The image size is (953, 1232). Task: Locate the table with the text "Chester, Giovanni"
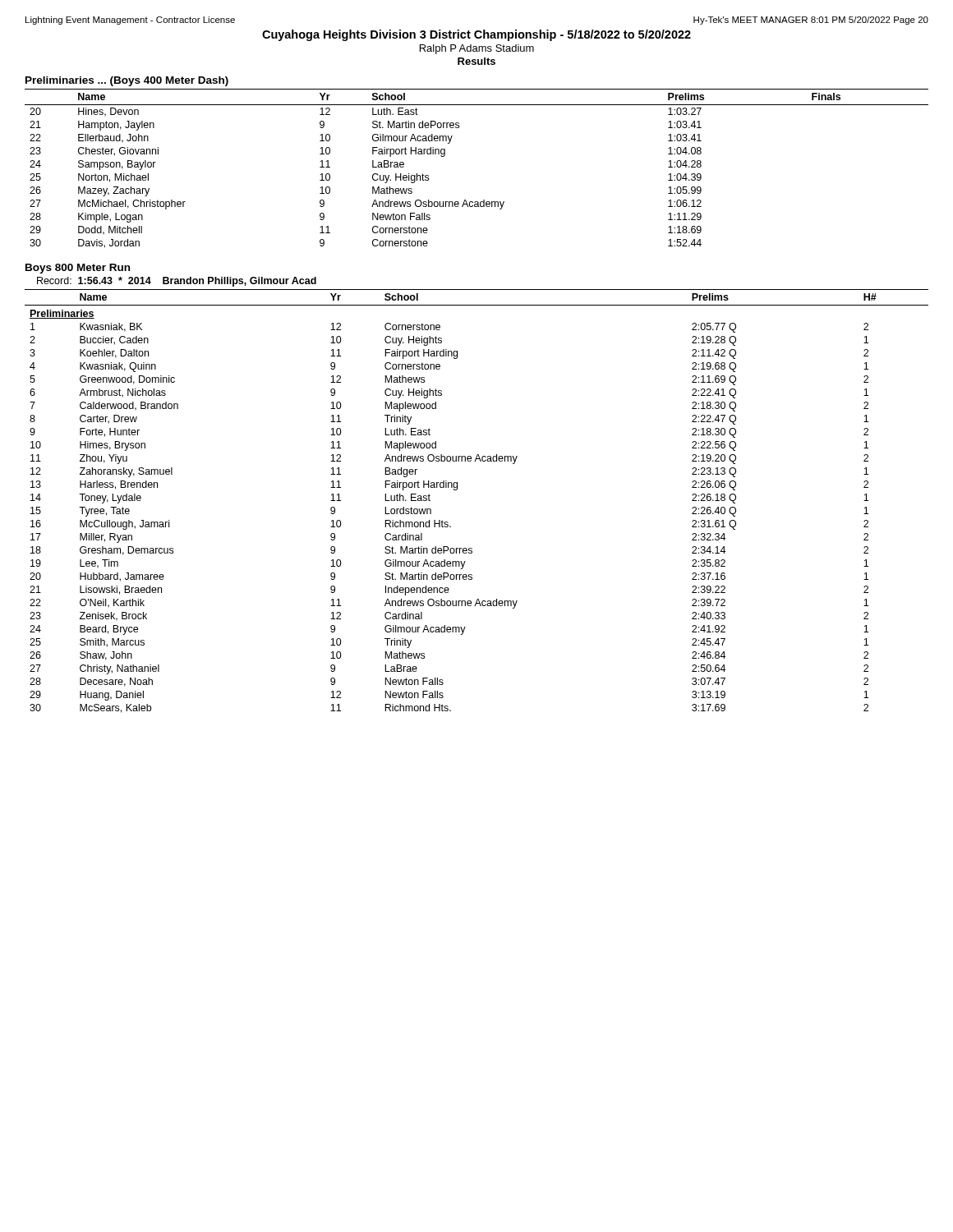click(476, 169)
